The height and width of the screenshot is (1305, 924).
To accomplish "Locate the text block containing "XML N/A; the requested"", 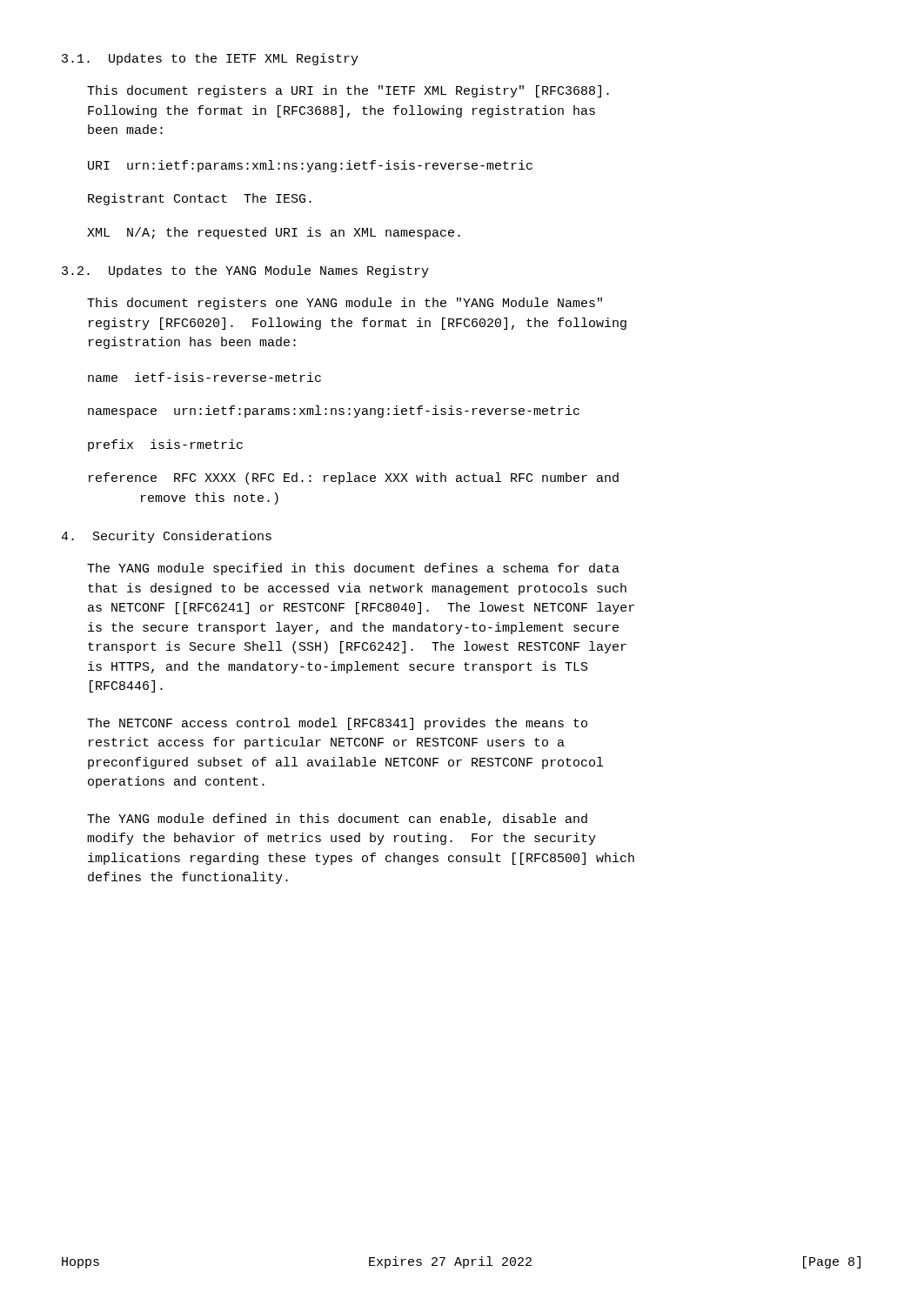I will click(275, 233).
